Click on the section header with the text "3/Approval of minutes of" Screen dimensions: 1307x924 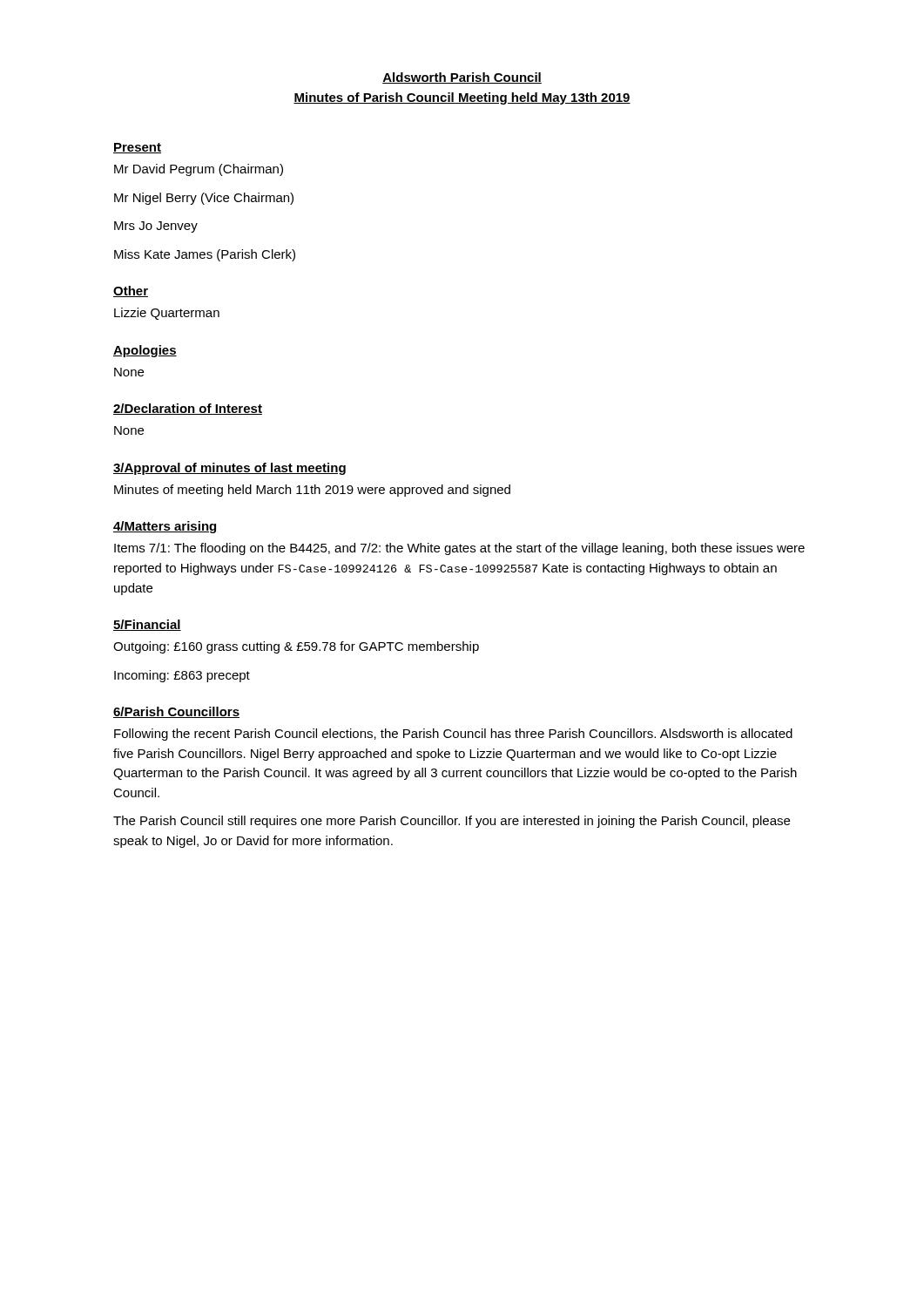(x=230, y=467)
